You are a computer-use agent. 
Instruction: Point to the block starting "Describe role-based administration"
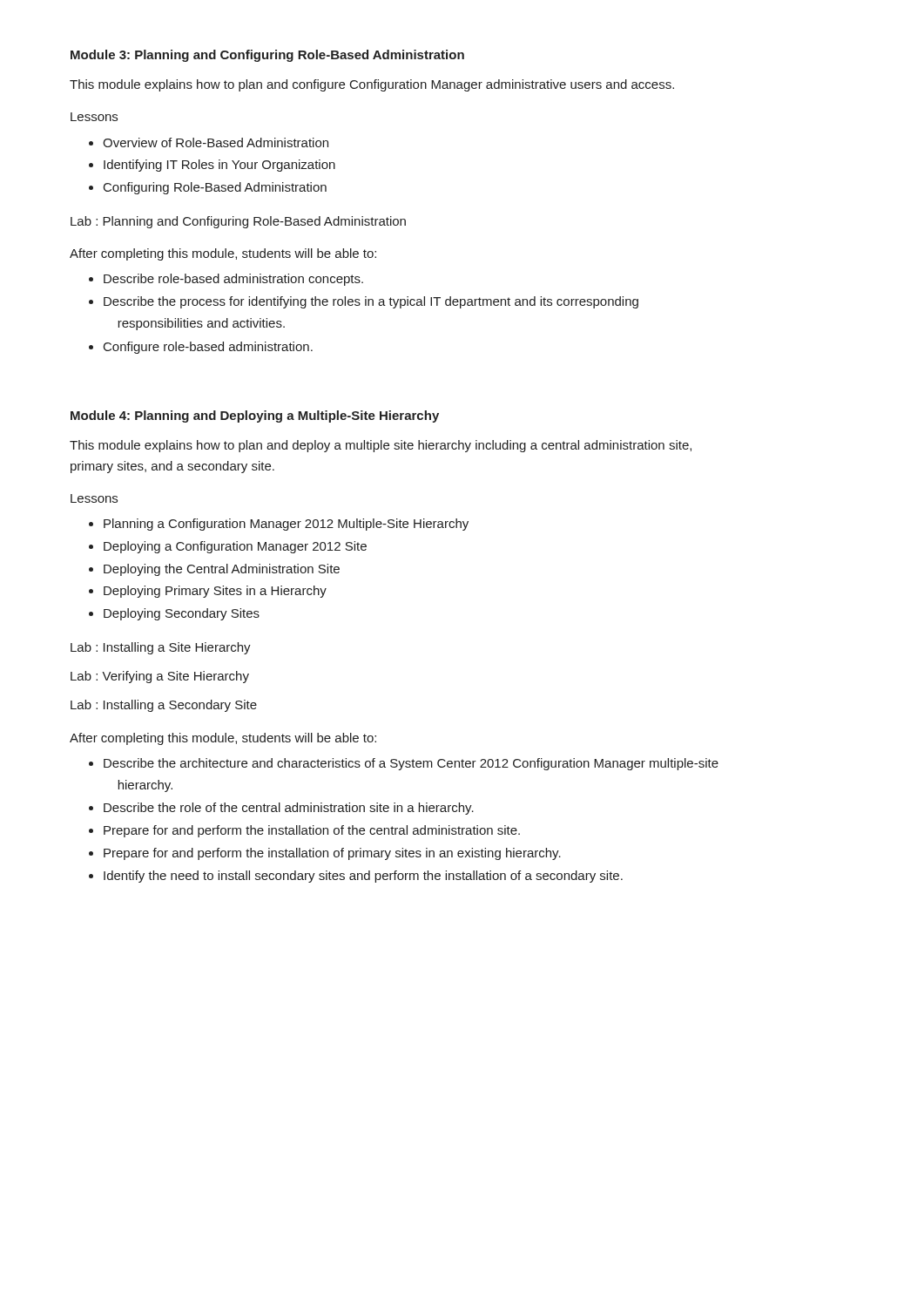tap(233, 279)
